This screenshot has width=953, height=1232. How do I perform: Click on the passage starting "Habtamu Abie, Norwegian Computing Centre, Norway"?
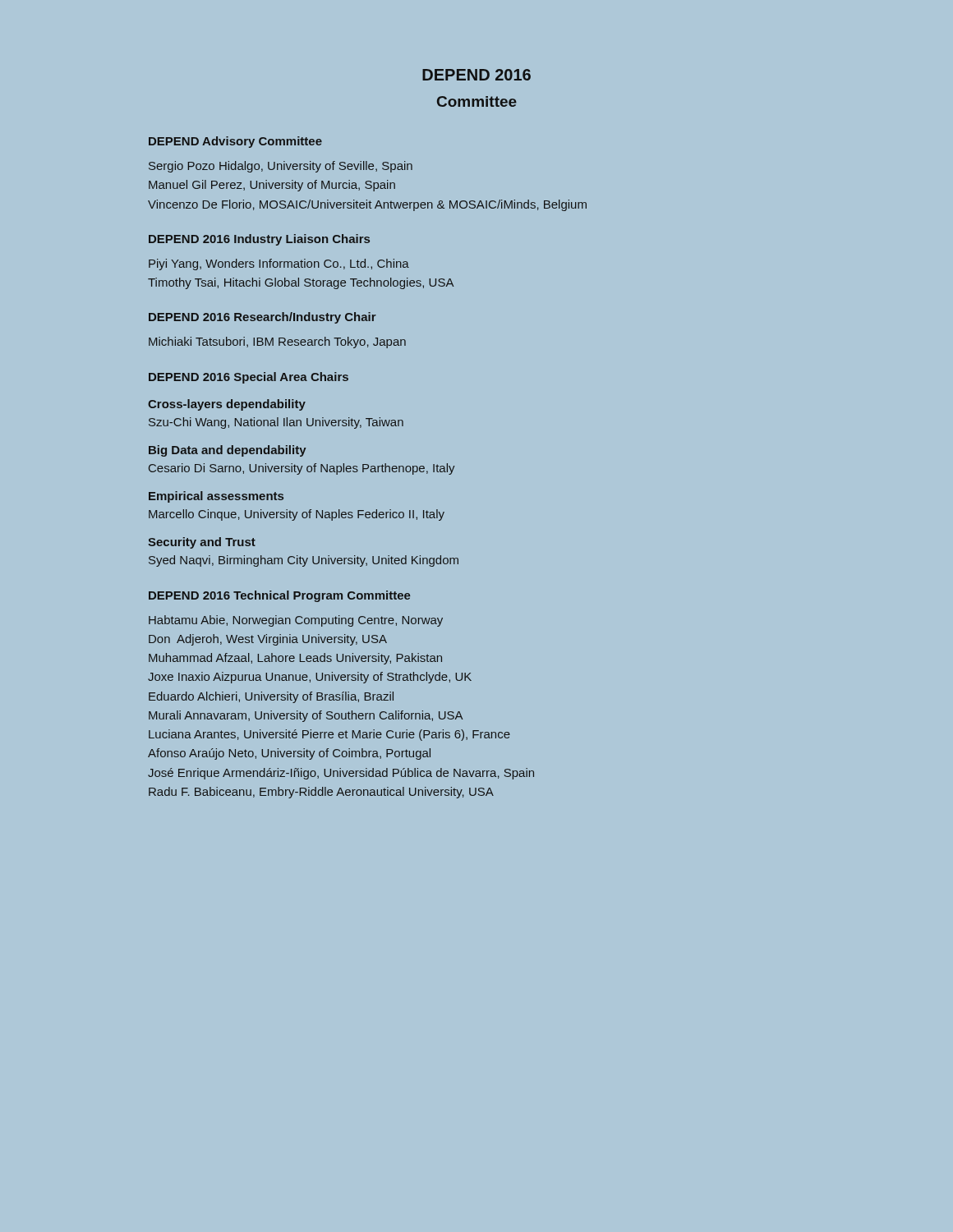pyautogui.click(x=341, y=705)
